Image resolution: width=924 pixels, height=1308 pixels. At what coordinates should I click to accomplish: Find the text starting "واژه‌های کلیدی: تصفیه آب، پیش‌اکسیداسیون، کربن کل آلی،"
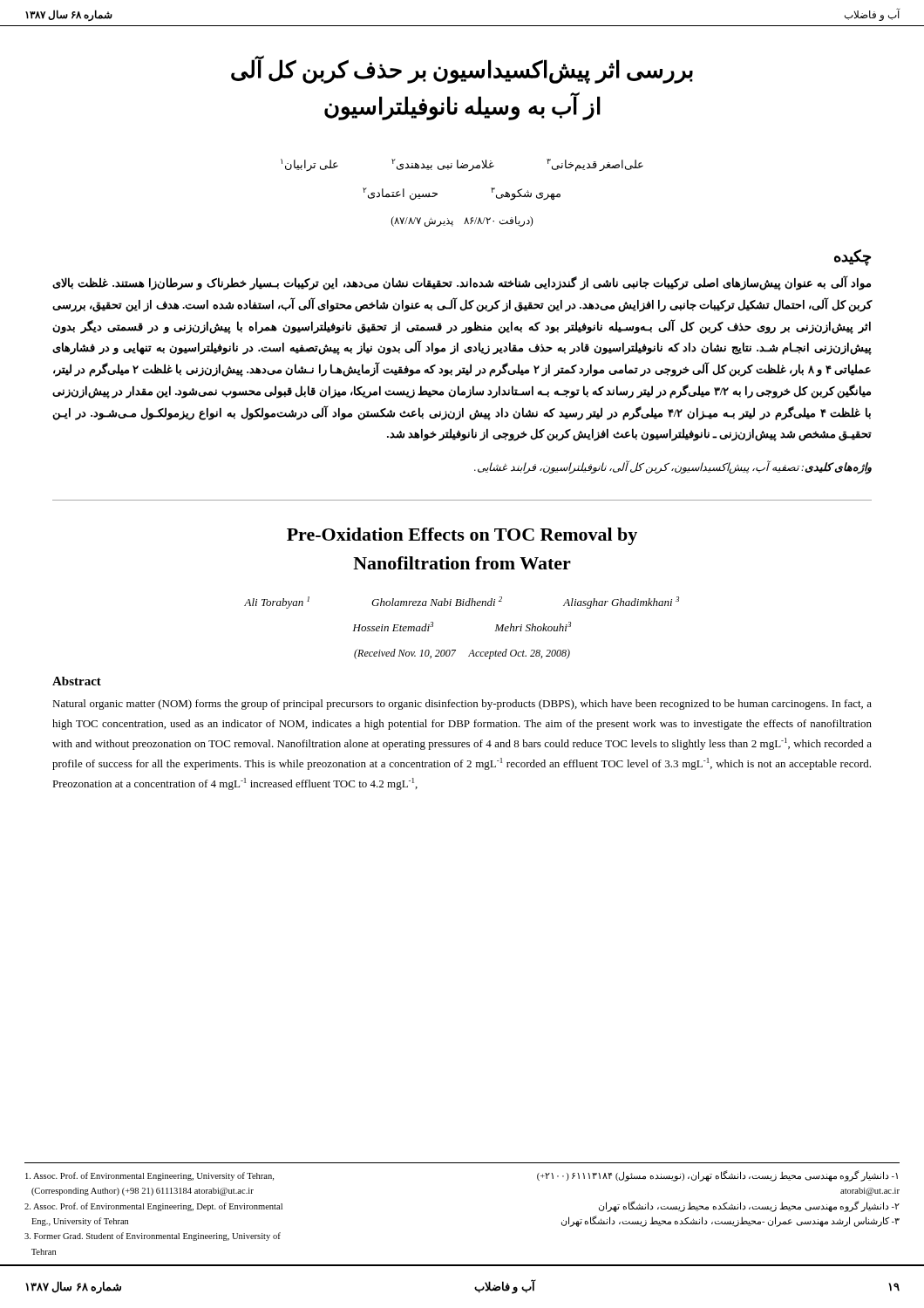[x=673, y=467]
